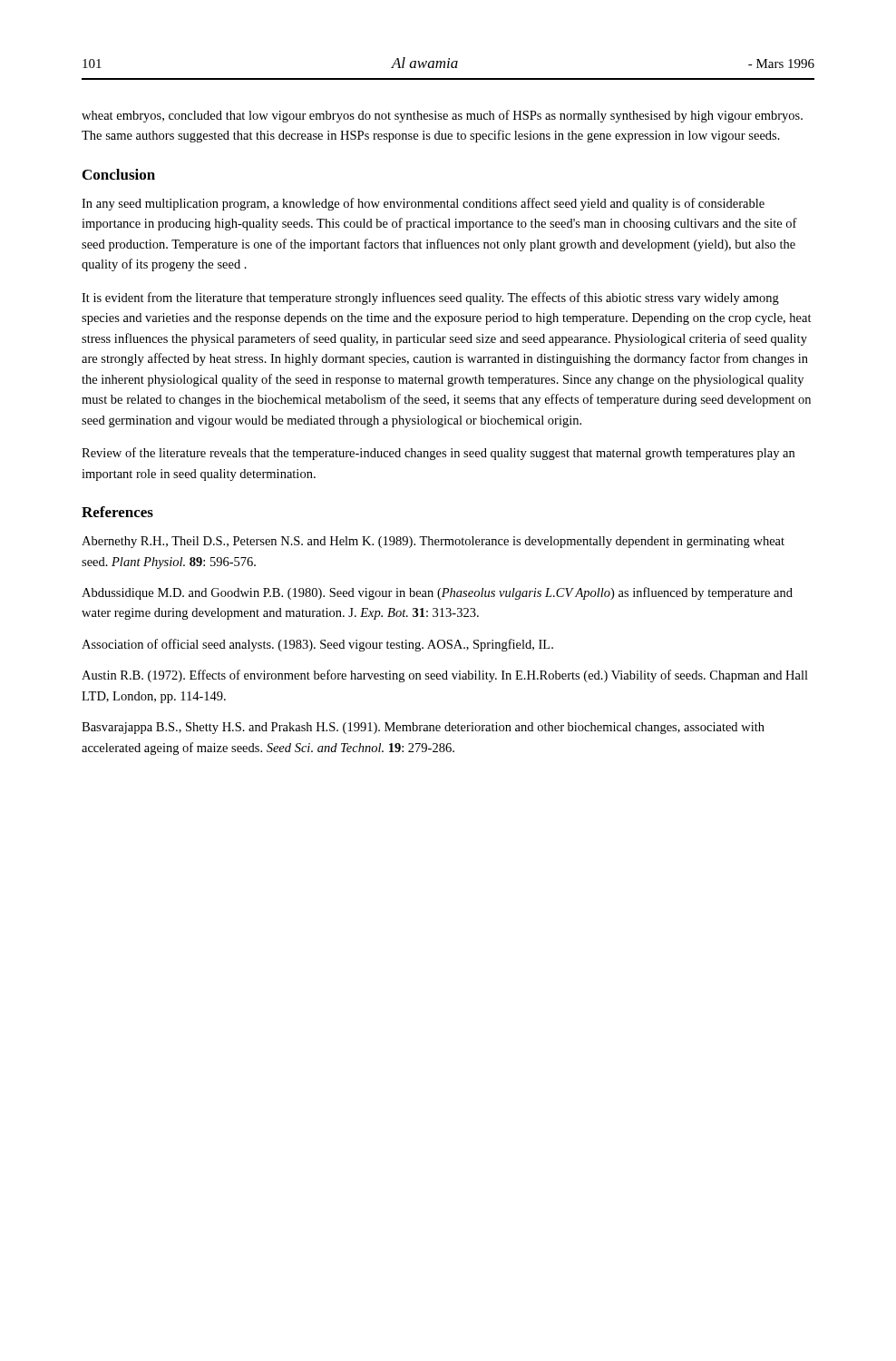
Task: Point to the text starting "wheat embryos, concluded that low vigour"
Action: (x=442, y=125)
